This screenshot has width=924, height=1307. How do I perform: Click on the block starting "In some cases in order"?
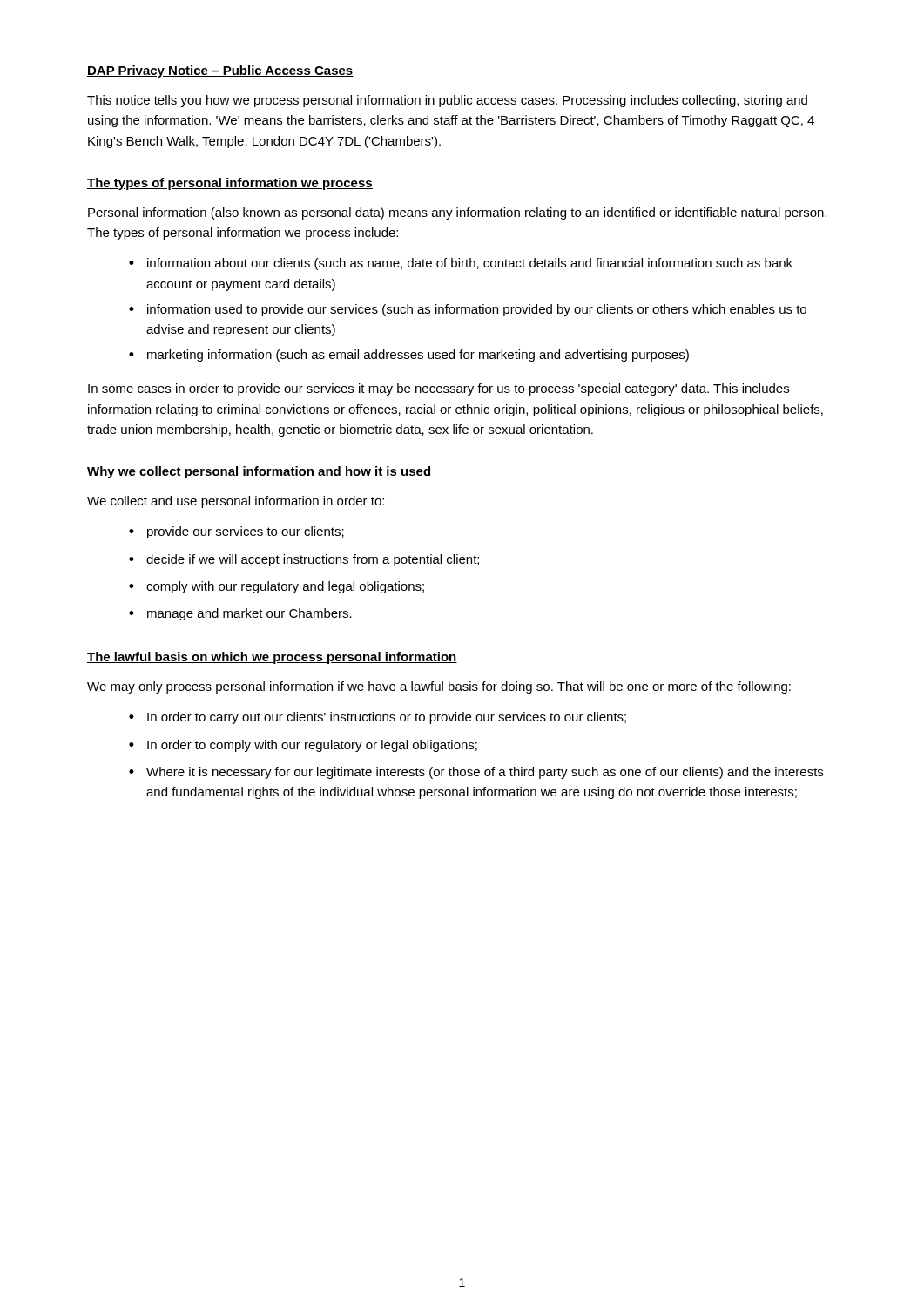tap(455, 409)
